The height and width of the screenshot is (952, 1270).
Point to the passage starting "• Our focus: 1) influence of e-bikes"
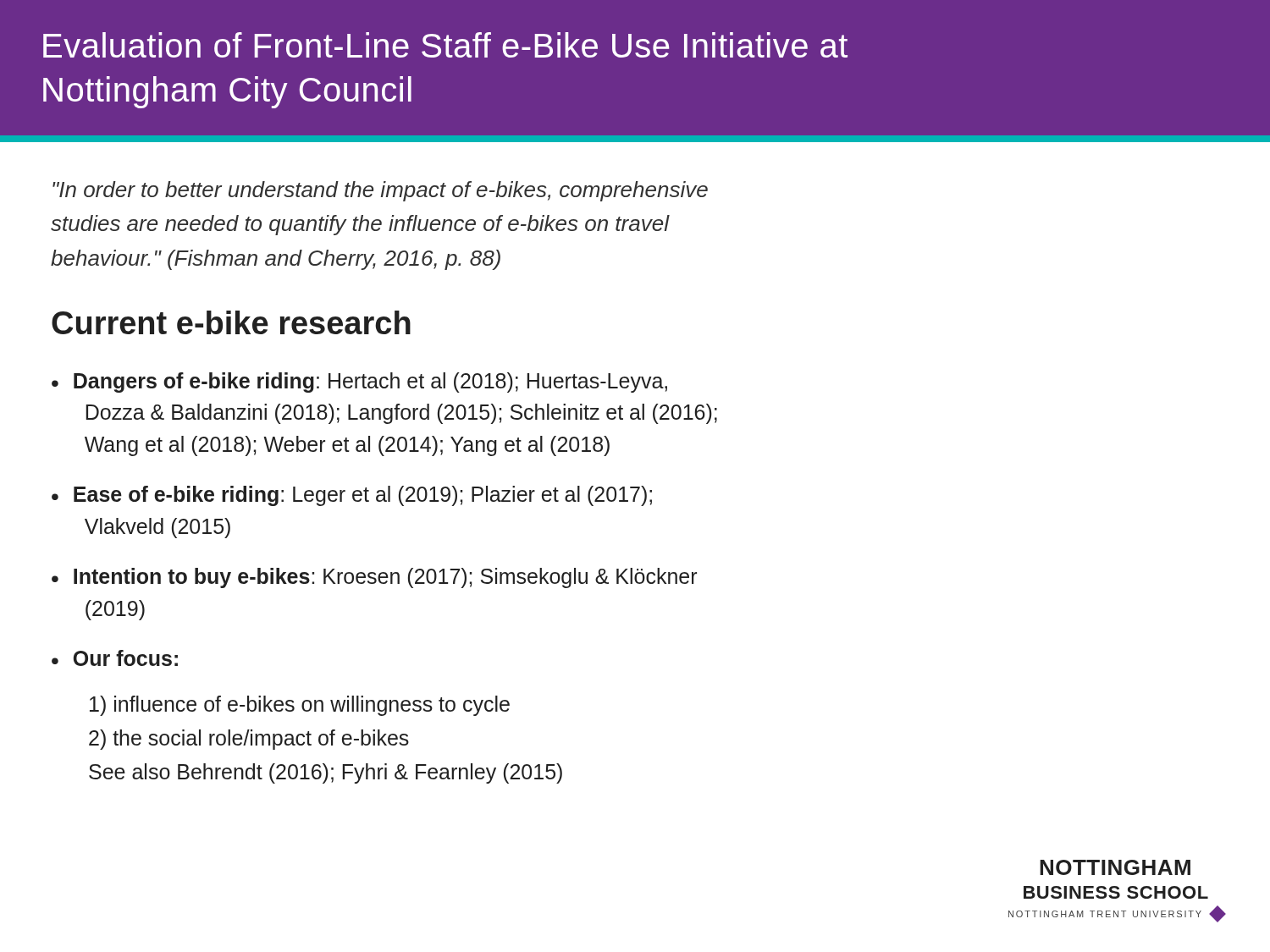click(x=115, y=658)
